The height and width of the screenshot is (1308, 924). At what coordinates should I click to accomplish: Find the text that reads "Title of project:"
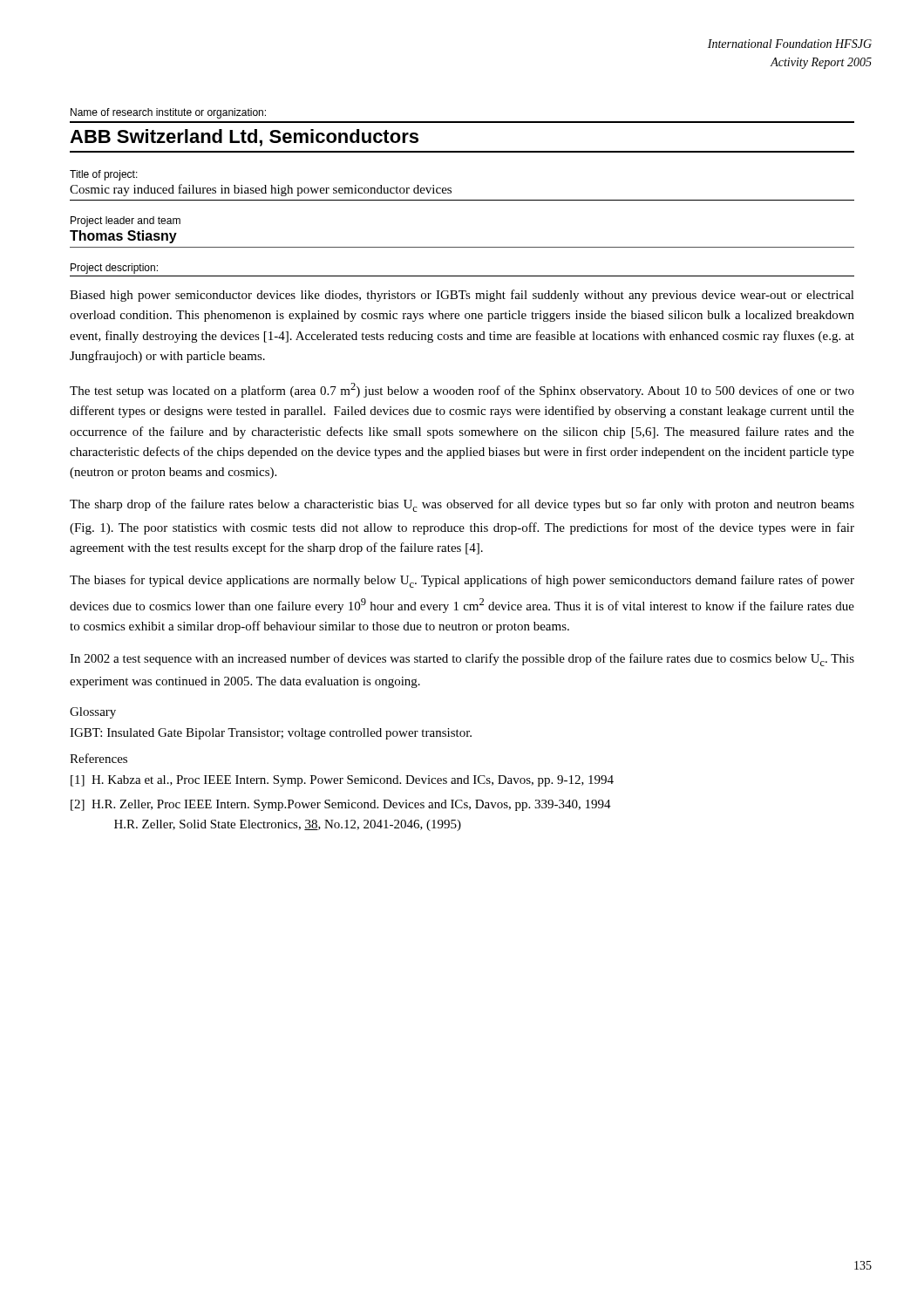pos(104,174)
